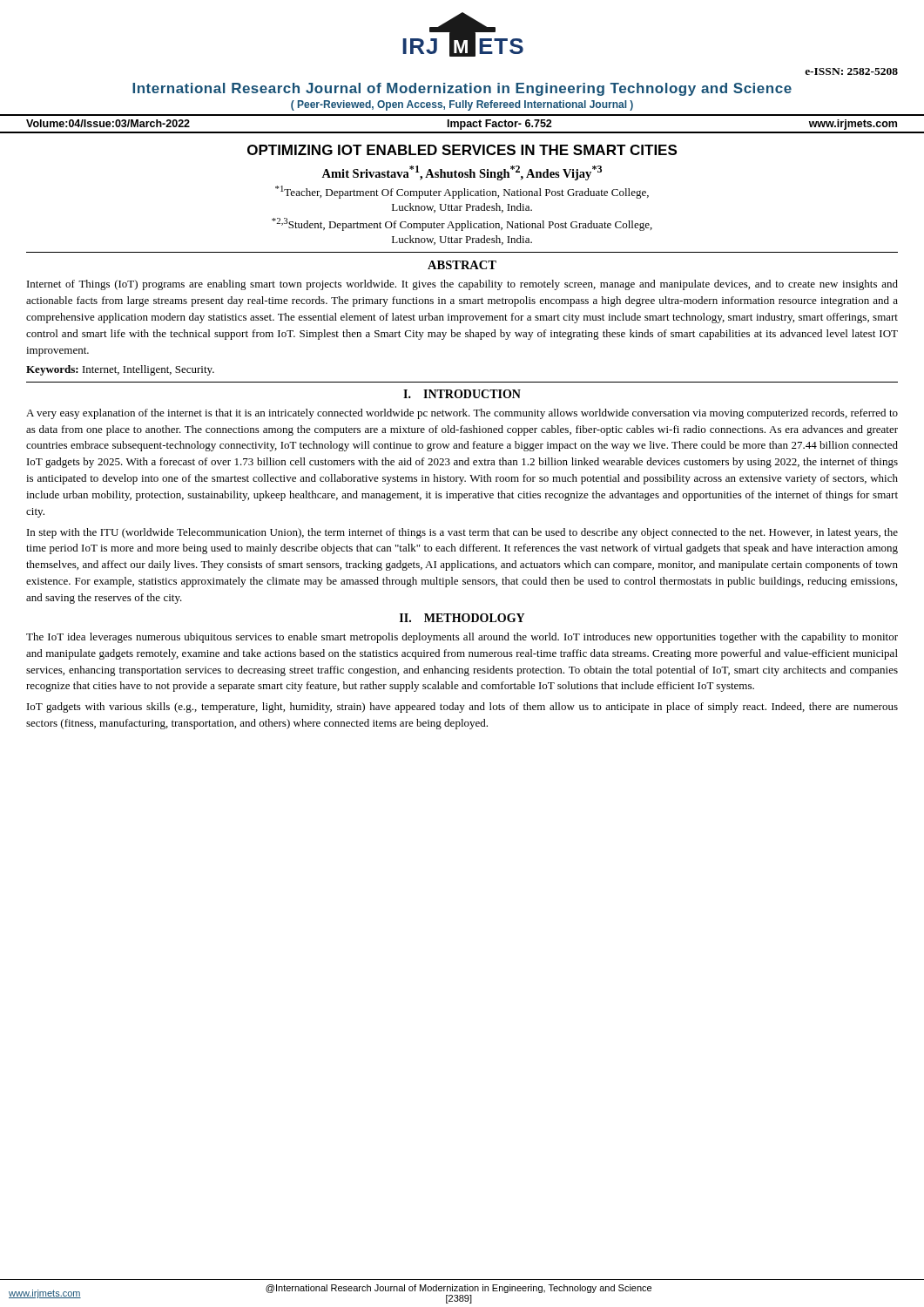Viewport: 924px width, 1307px height.
Task: Click on the text block with the text "Internet of Things"
Action: tap(462, 317)
